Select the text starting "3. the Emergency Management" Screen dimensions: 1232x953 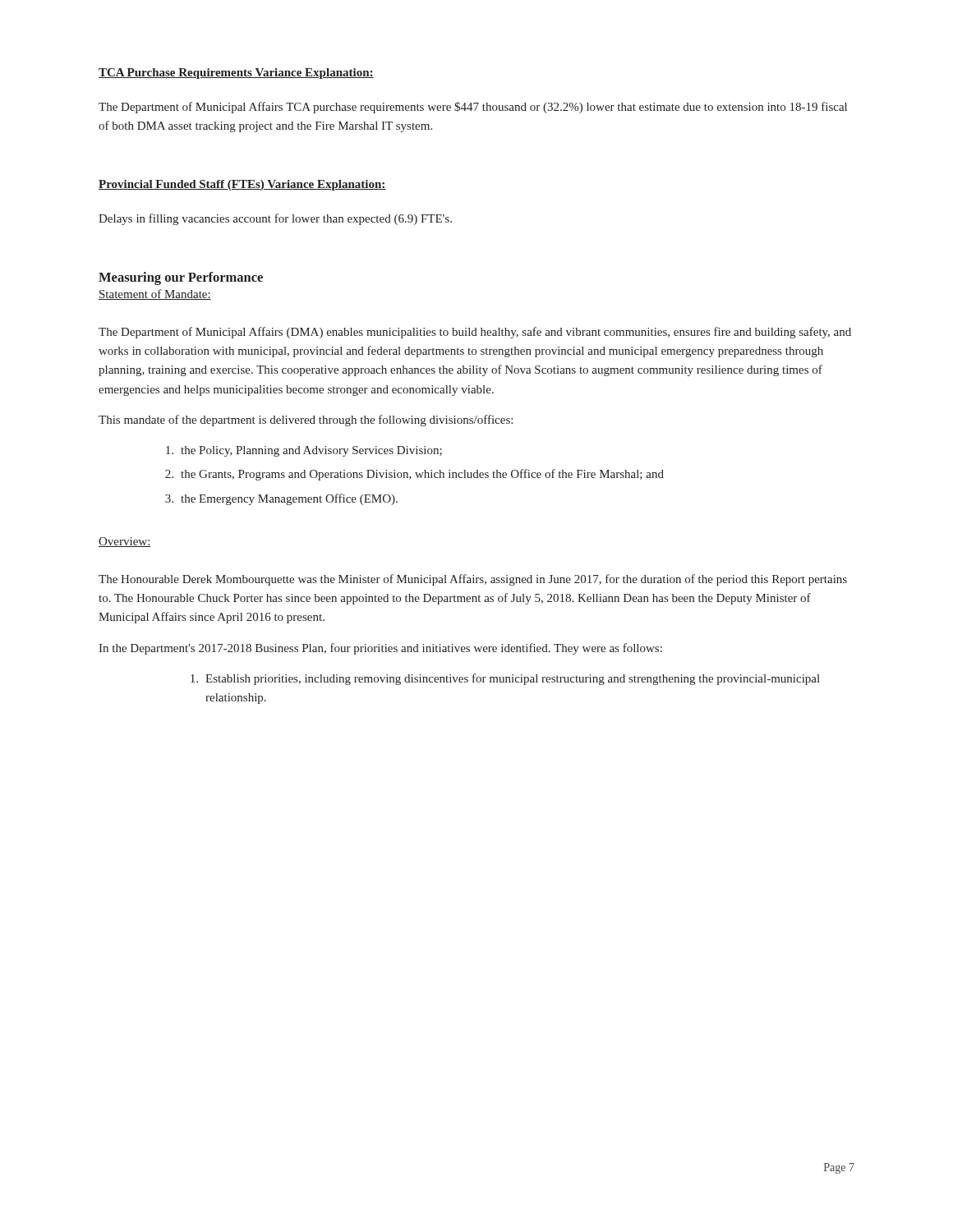tap(281, 499)
